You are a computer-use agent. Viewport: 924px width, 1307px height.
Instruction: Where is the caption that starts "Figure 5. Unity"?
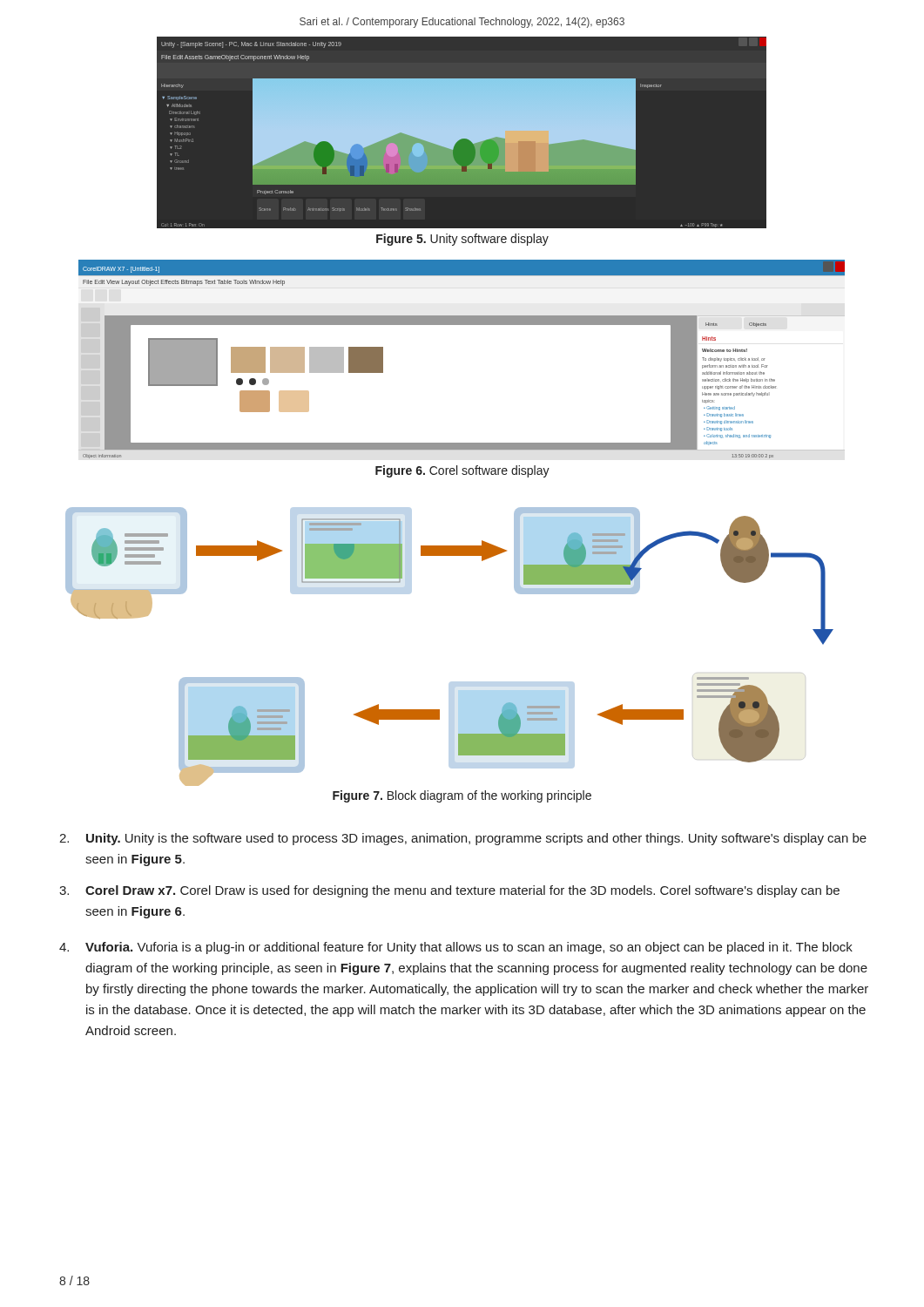pos(462,239)
